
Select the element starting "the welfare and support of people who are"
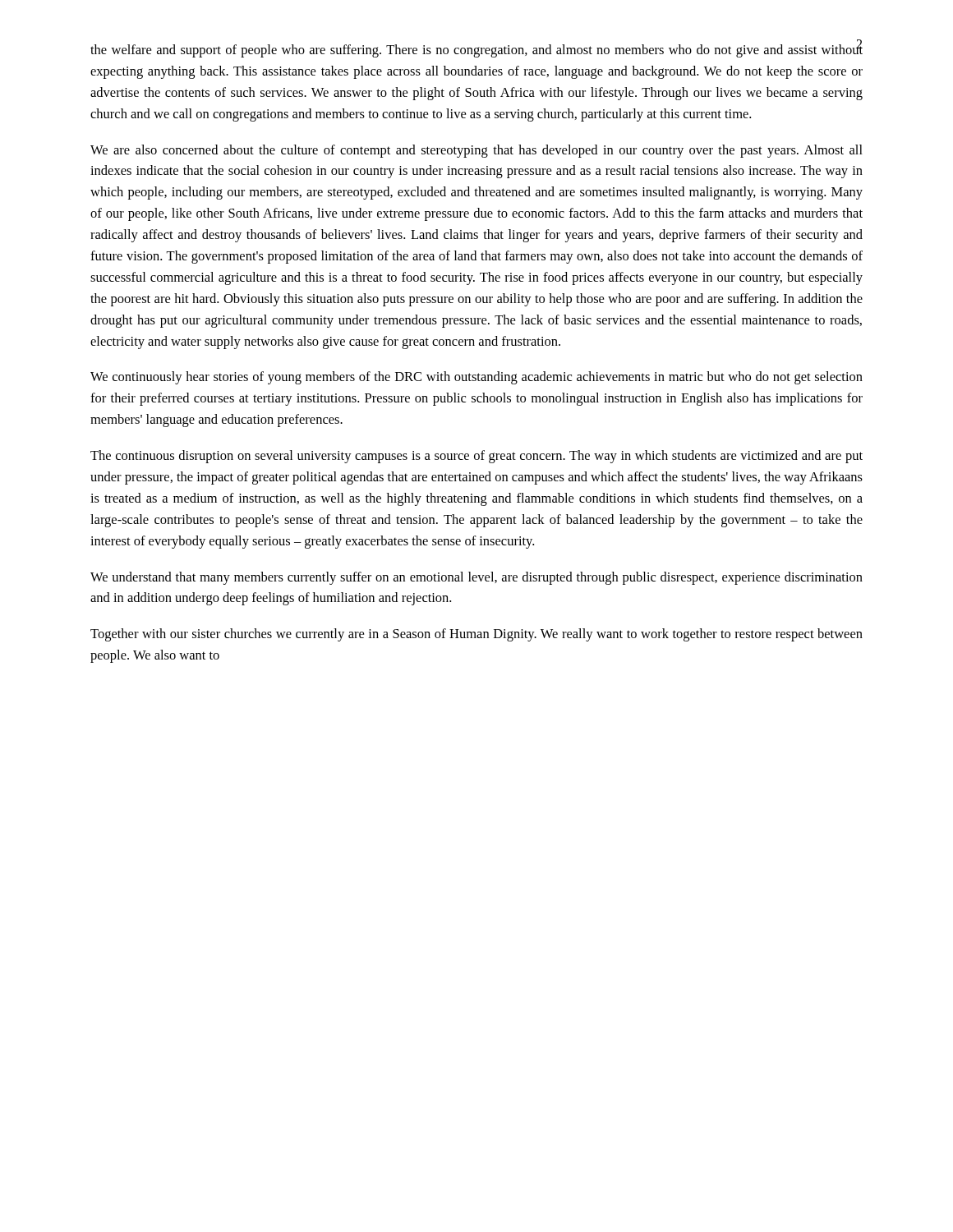476,82
